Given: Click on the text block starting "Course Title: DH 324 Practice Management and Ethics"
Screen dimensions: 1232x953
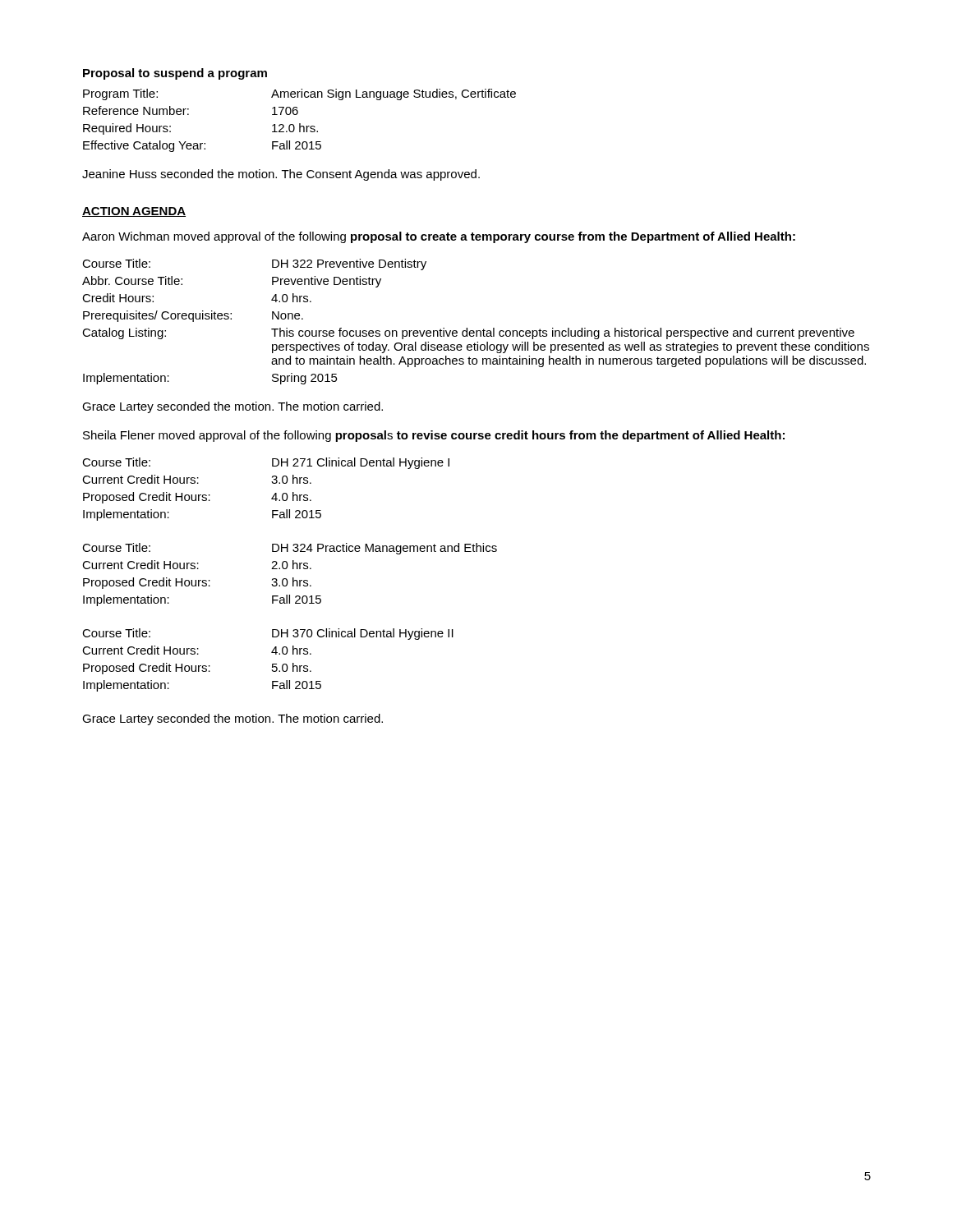Looking at the screenshot, I should [x=290, y=549].
